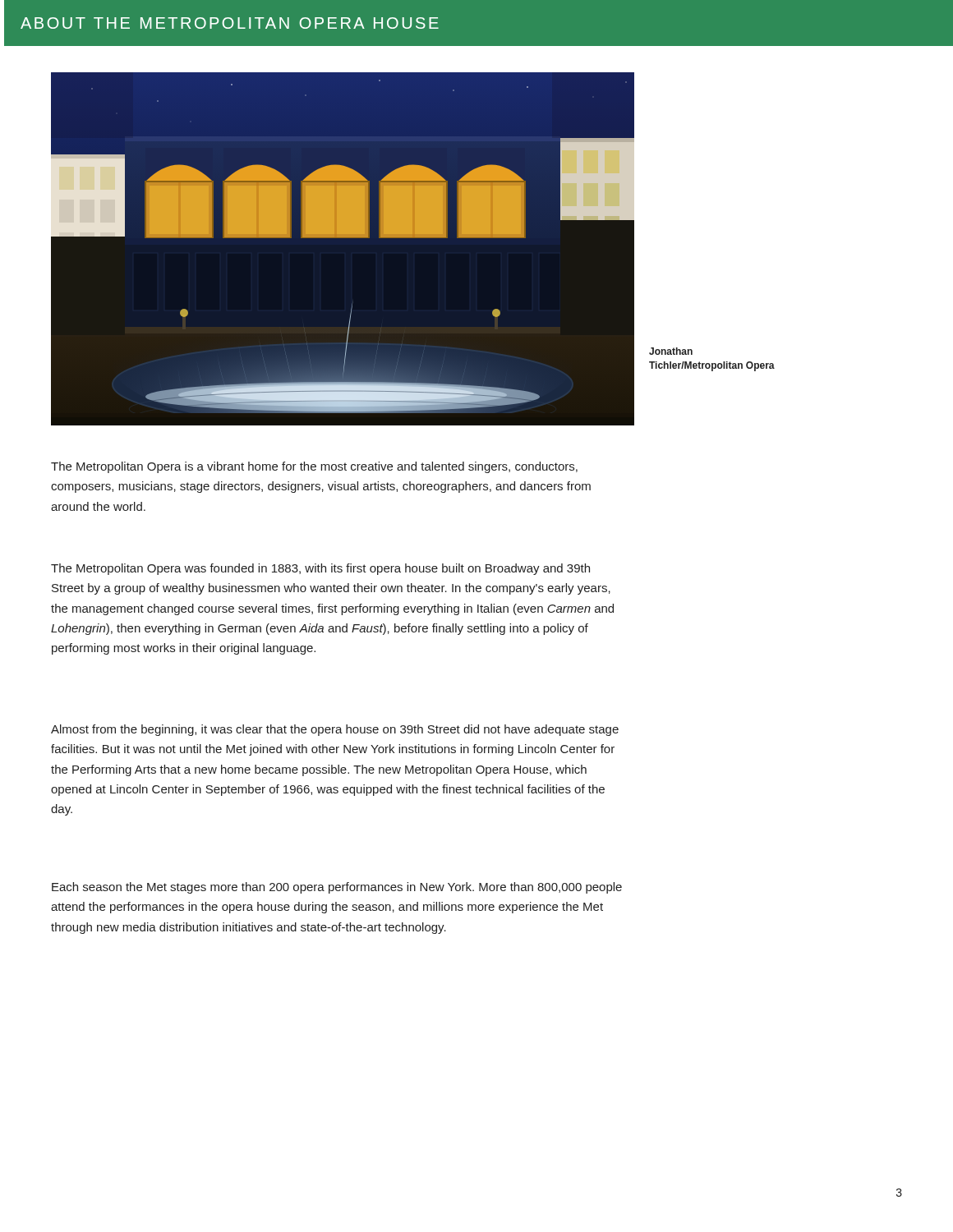
Task: Find the text block with the text "Each season the Met"
Action: point(337,907)
